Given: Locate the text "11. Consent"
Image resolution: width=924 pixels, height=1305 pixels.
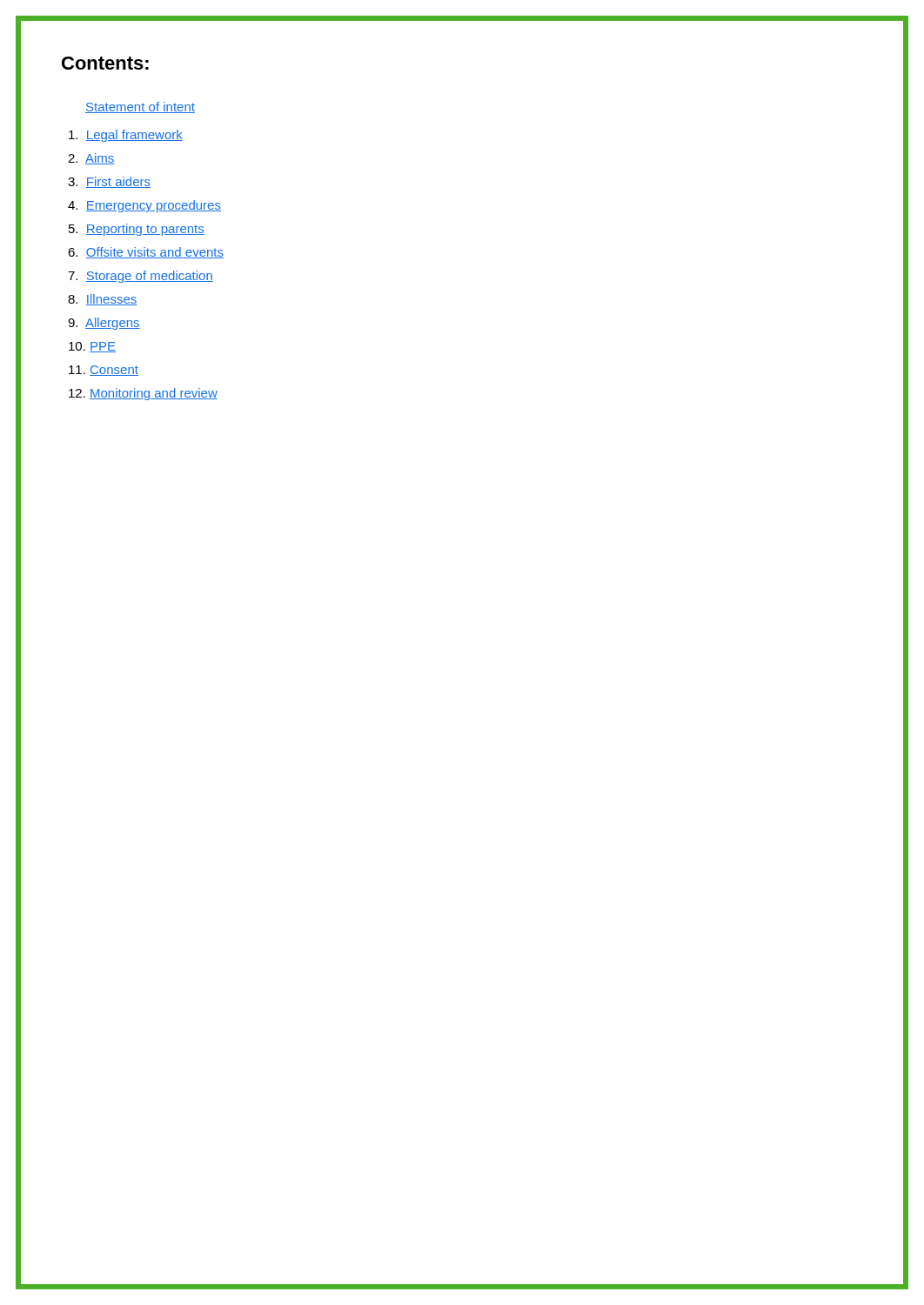Looking at the screenshot, I should coord(103,369).
